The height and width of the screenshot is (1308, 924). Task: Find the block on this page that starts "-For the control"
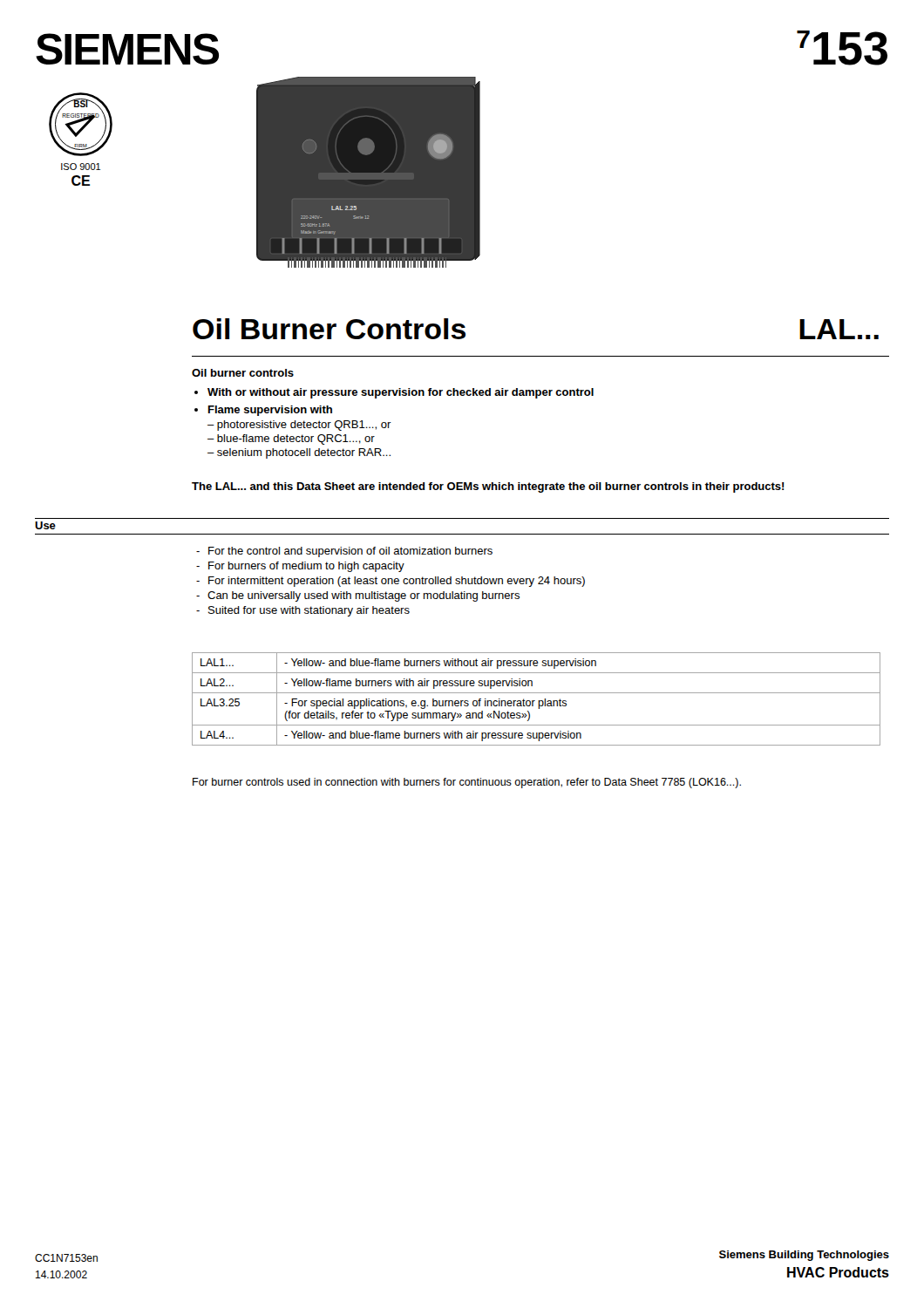tap(344, 551)
